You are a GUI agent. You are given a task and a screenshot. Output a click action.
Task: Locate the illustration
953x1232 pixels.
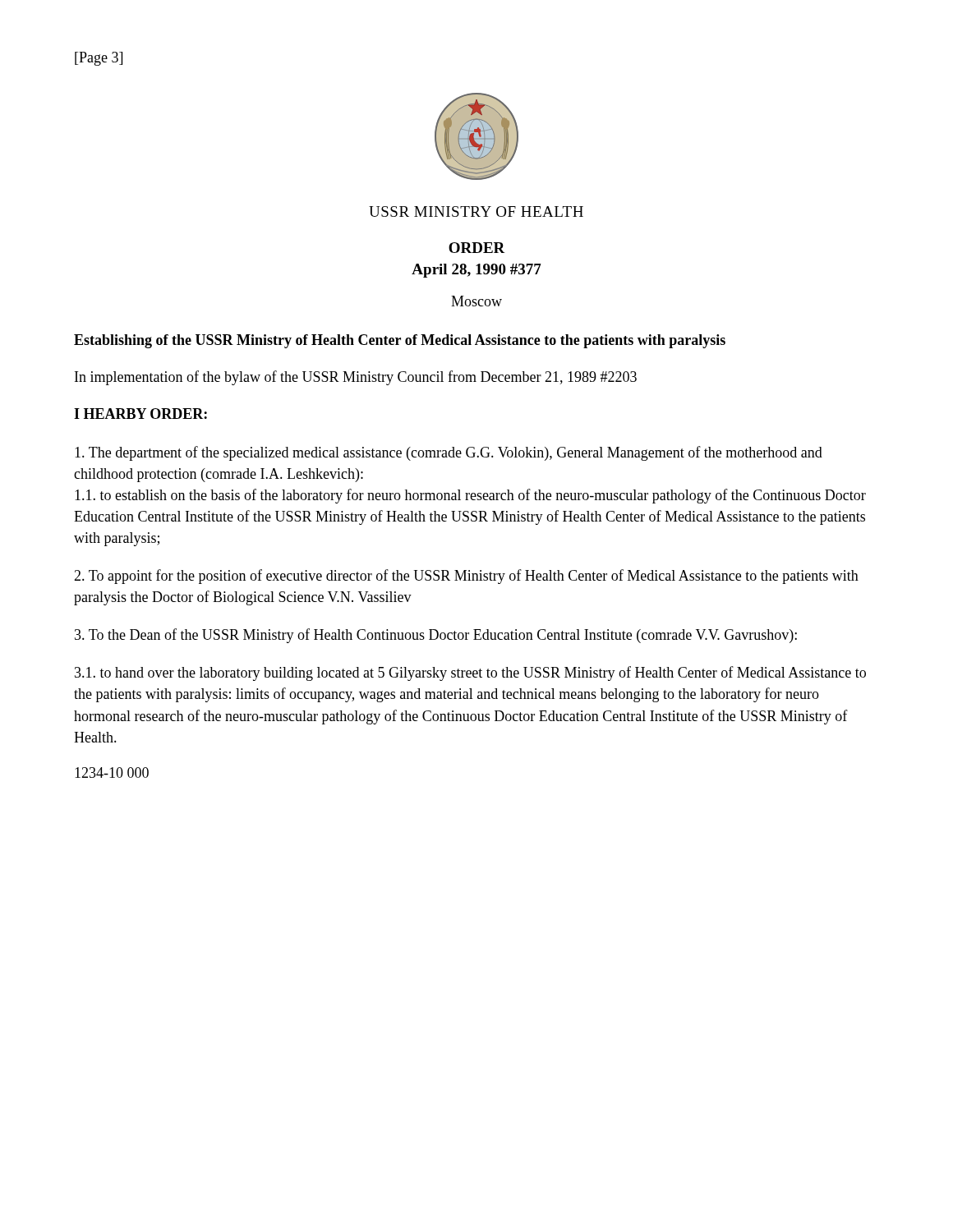(476, 139)
